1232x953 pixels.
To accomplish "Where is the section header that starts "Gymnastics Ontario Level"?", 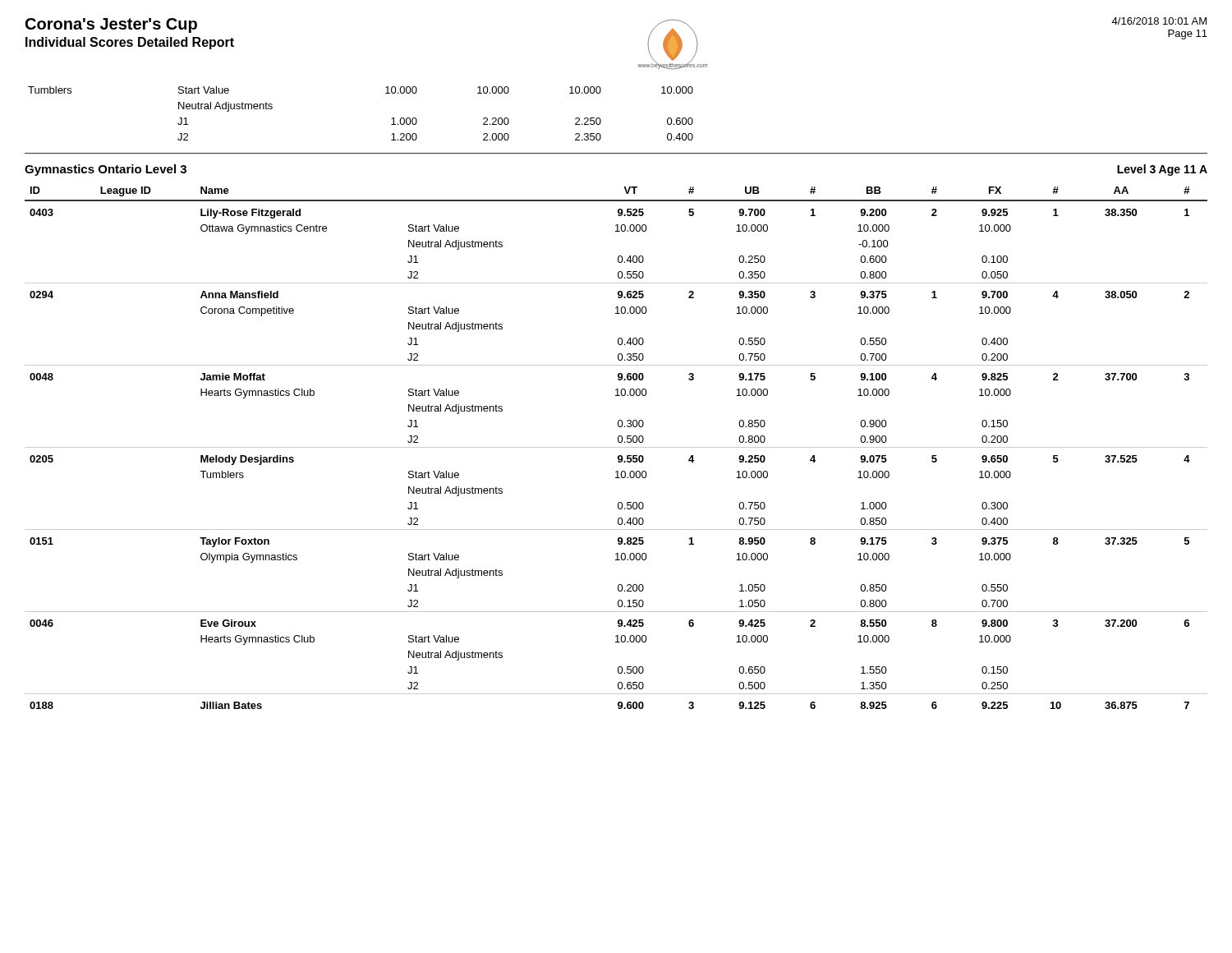I will point(106,169).
